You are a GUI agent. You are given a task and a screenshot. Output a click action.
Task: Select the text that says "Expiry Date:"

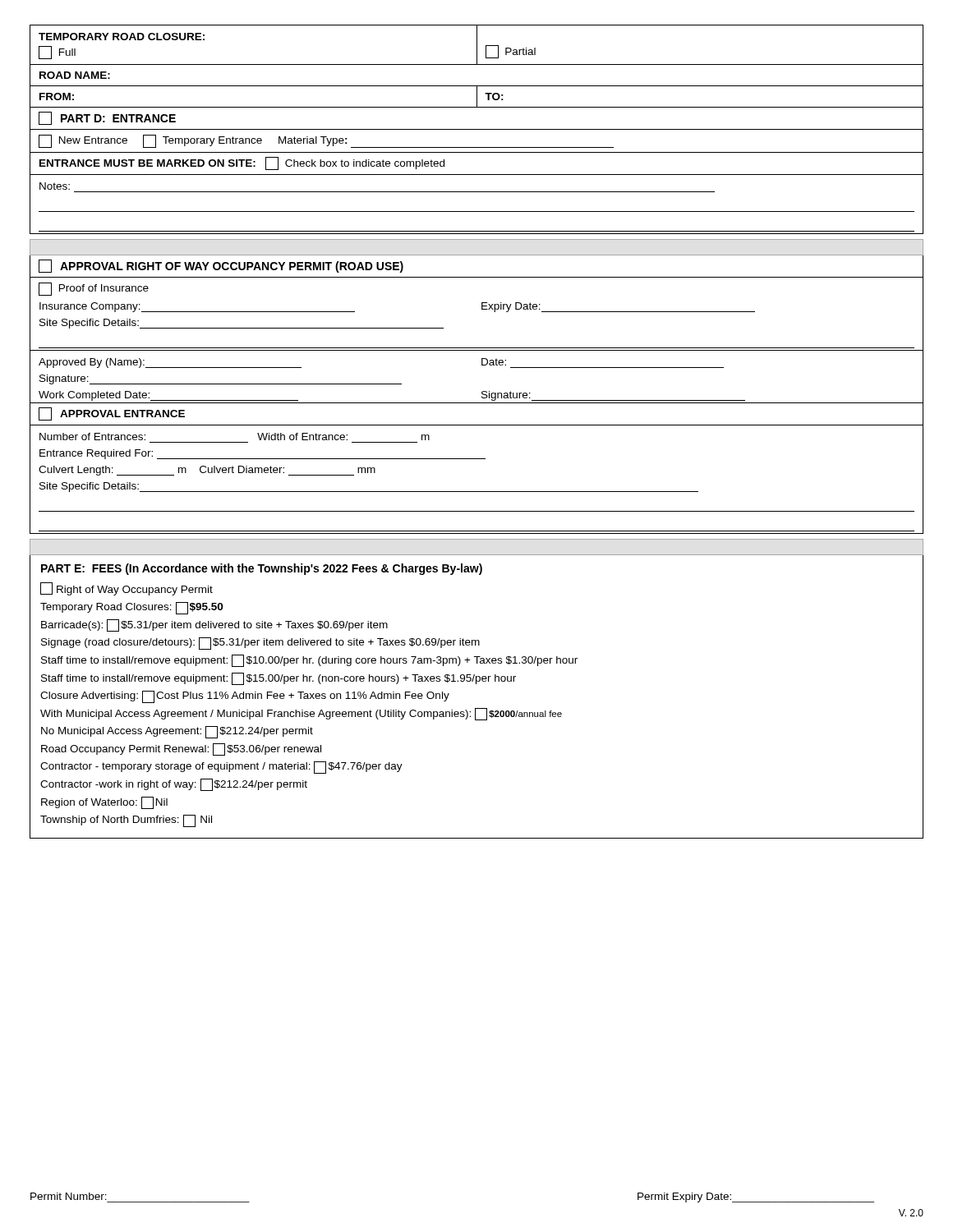(x=618, y=305)
